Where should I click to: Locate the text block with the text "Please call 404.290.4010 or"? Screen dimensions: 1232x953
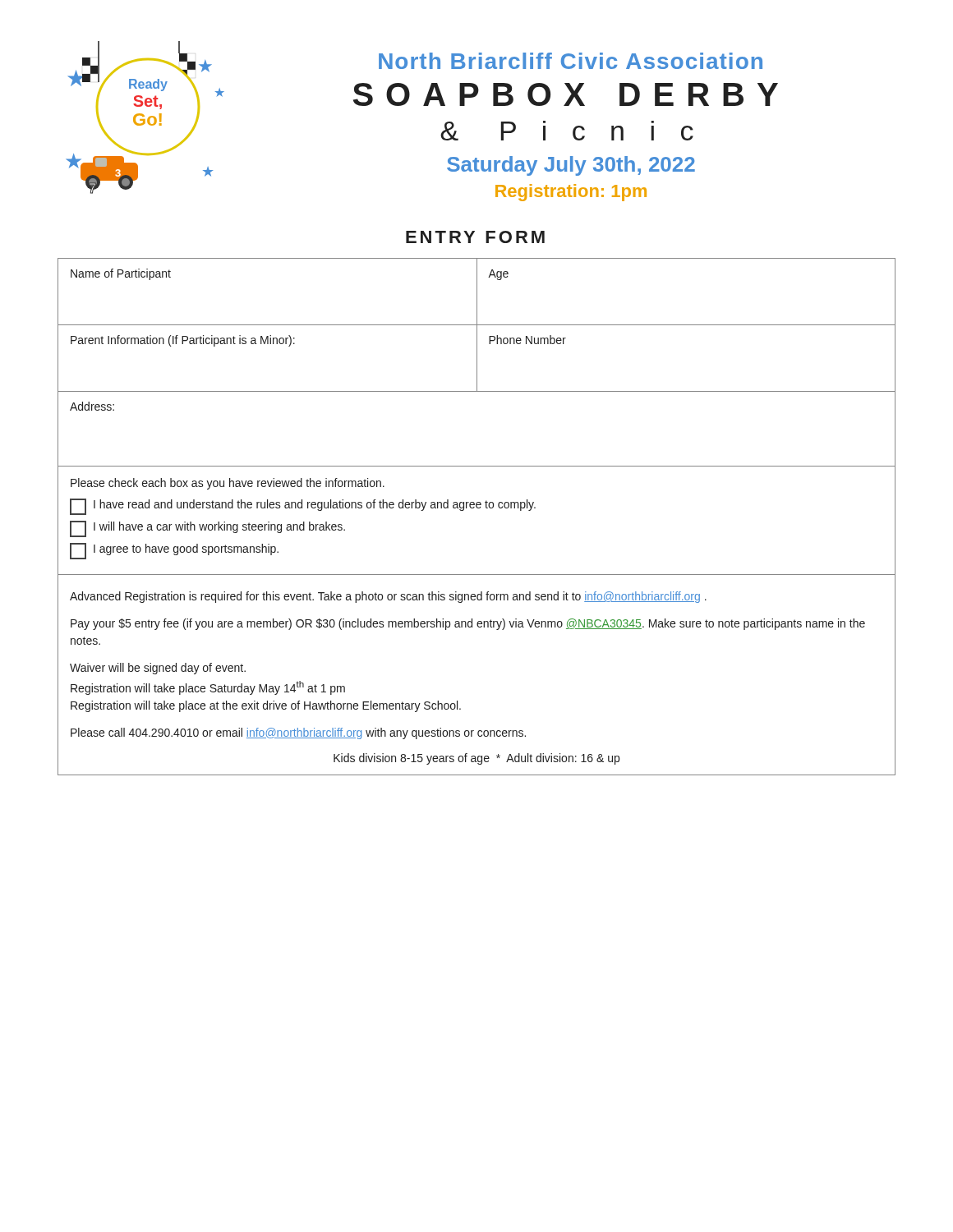point(476,733)
